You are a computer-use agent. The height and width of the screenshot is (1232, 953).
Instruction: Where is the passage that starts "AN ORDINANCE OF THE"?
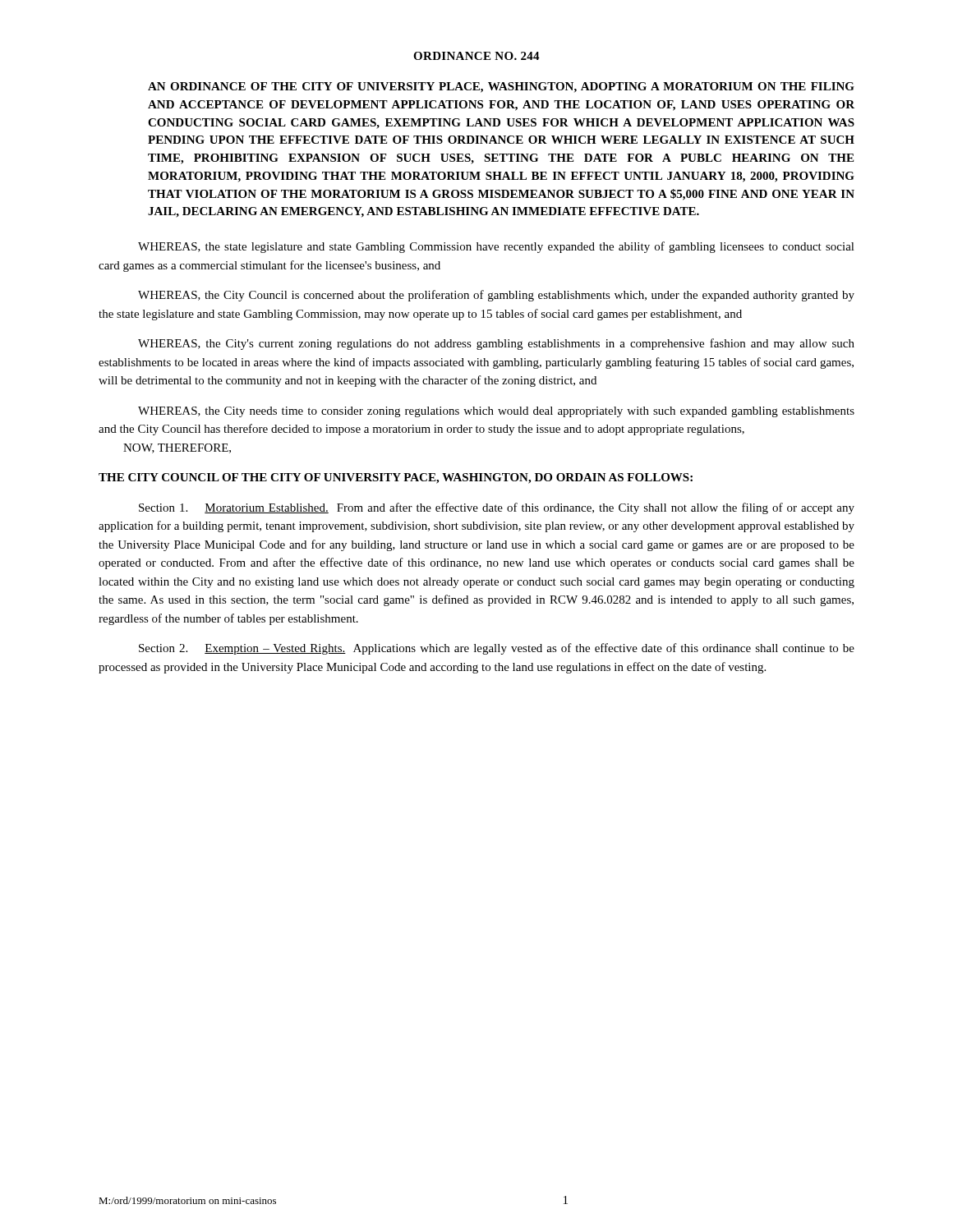pos(501,149)
